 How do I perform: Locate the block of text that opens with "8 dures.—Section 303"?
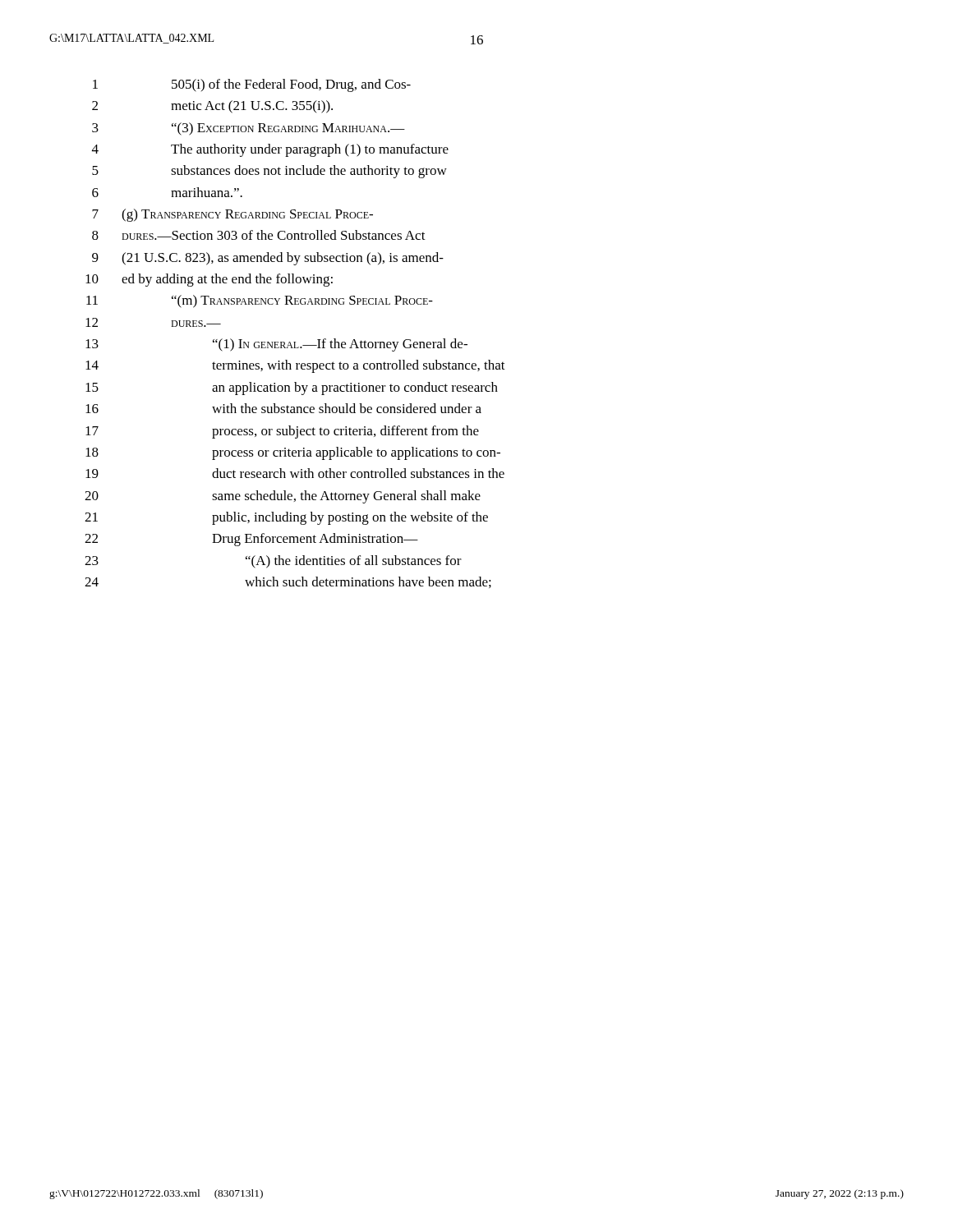coord(259,235)
